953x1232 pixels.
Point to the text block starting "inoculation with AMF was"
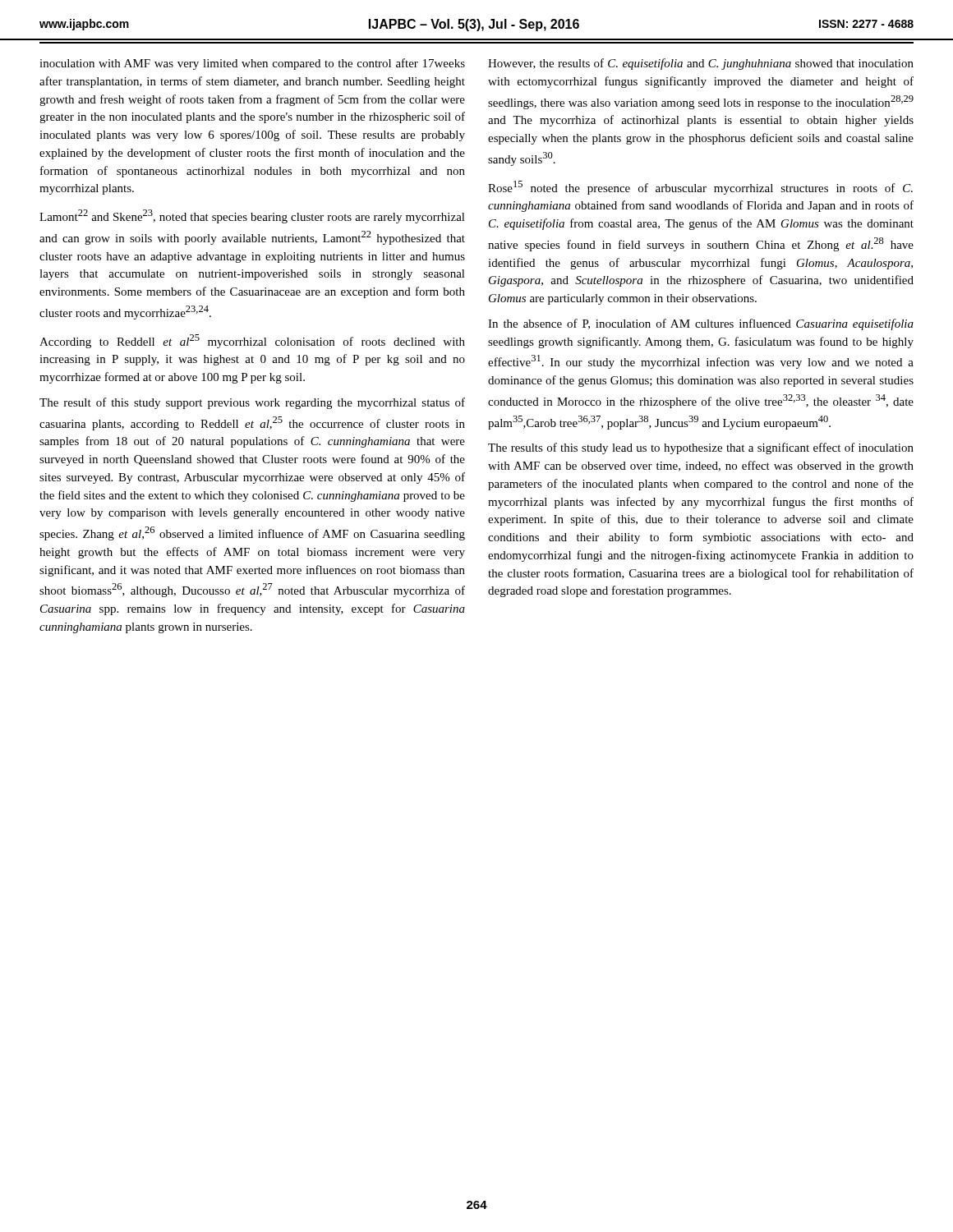(252, 127)
